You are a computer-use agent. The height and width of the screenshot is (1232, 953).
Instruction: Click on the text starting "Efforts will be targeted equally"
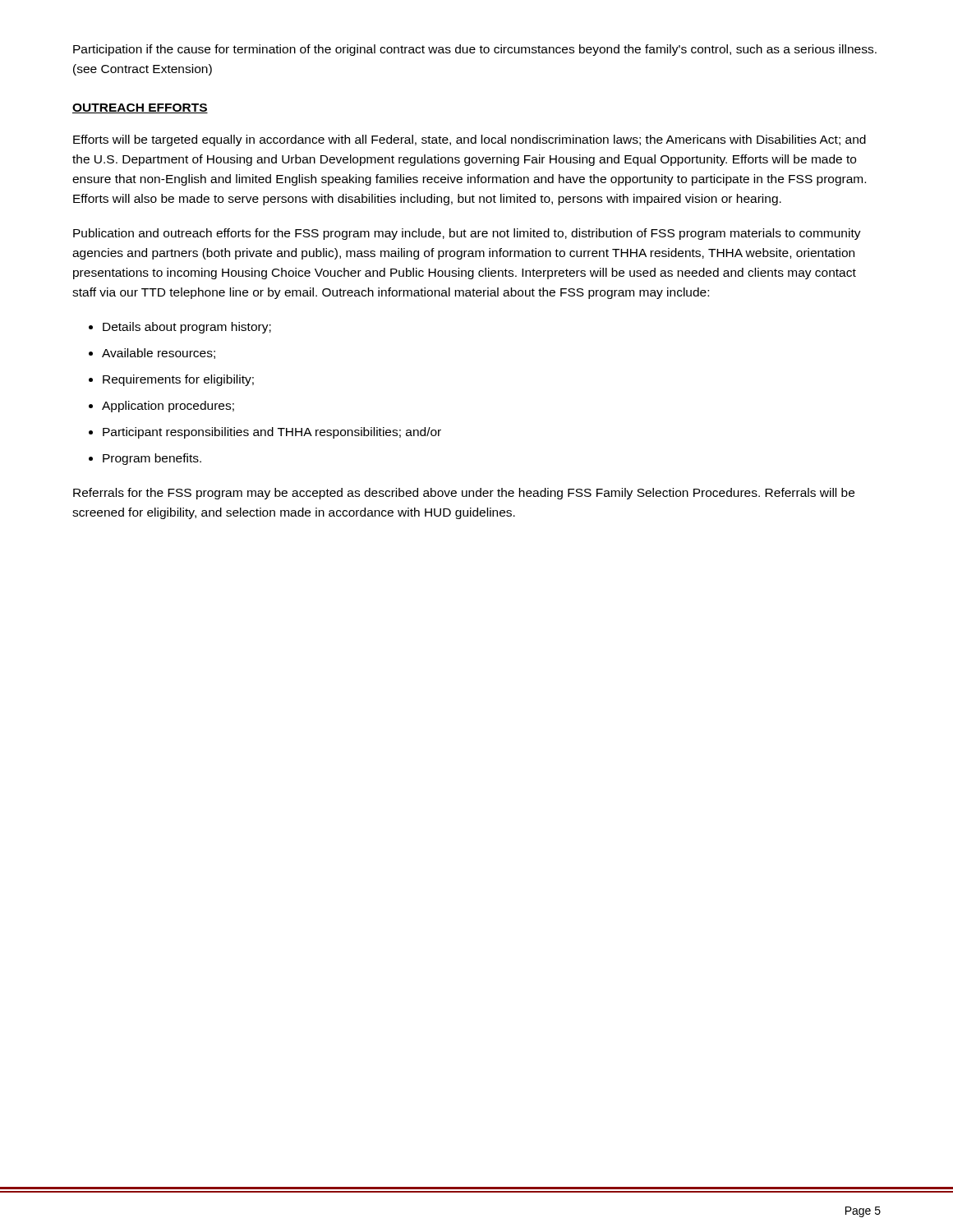(x=470, y=169)
